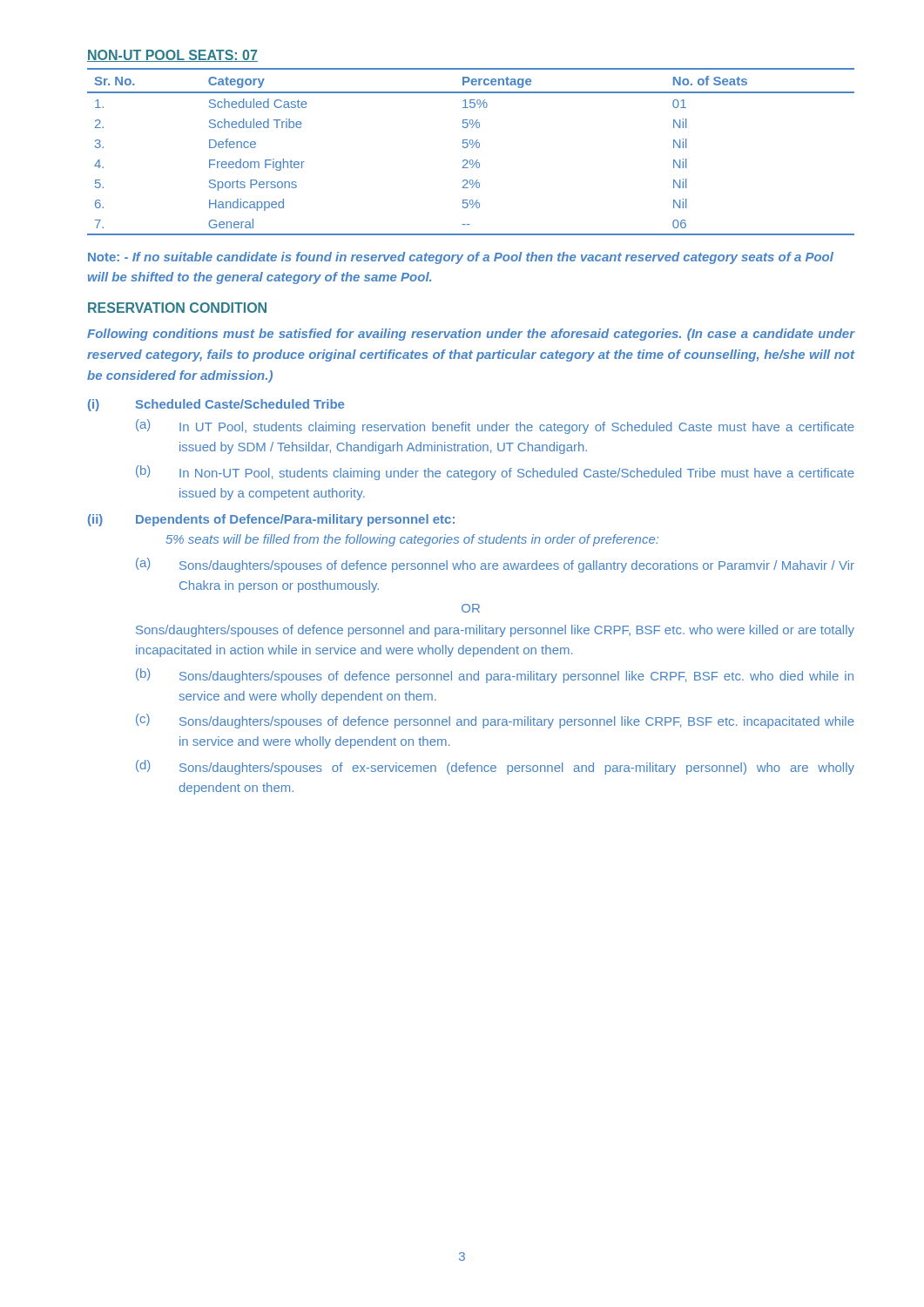Find the block starting "NON-UT POOL SEATS: 07"
Screen dimensions: 1307x924
point(172,55)
